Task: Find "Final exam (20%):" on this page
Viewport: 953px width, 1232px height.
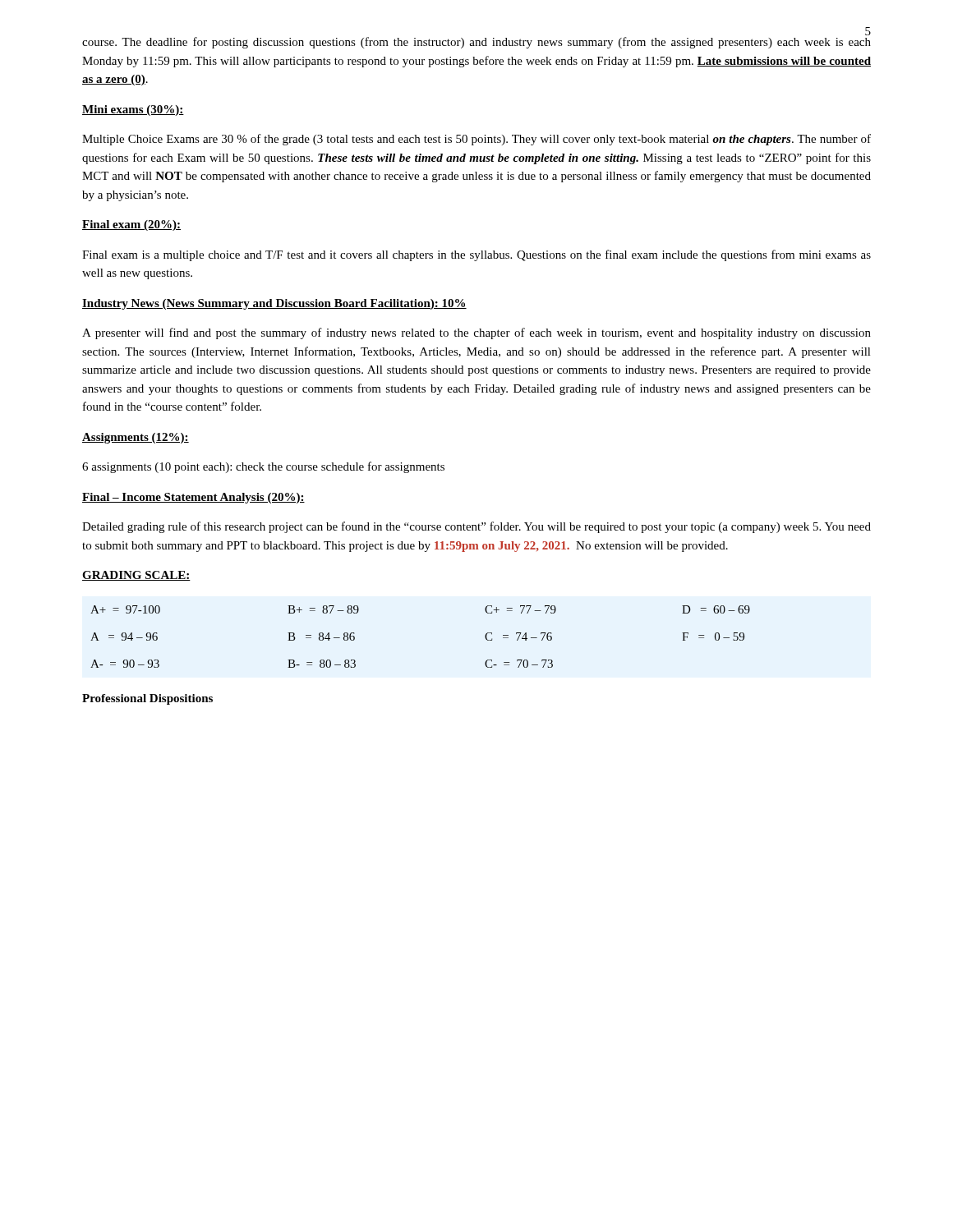Action: coord(131,224)
